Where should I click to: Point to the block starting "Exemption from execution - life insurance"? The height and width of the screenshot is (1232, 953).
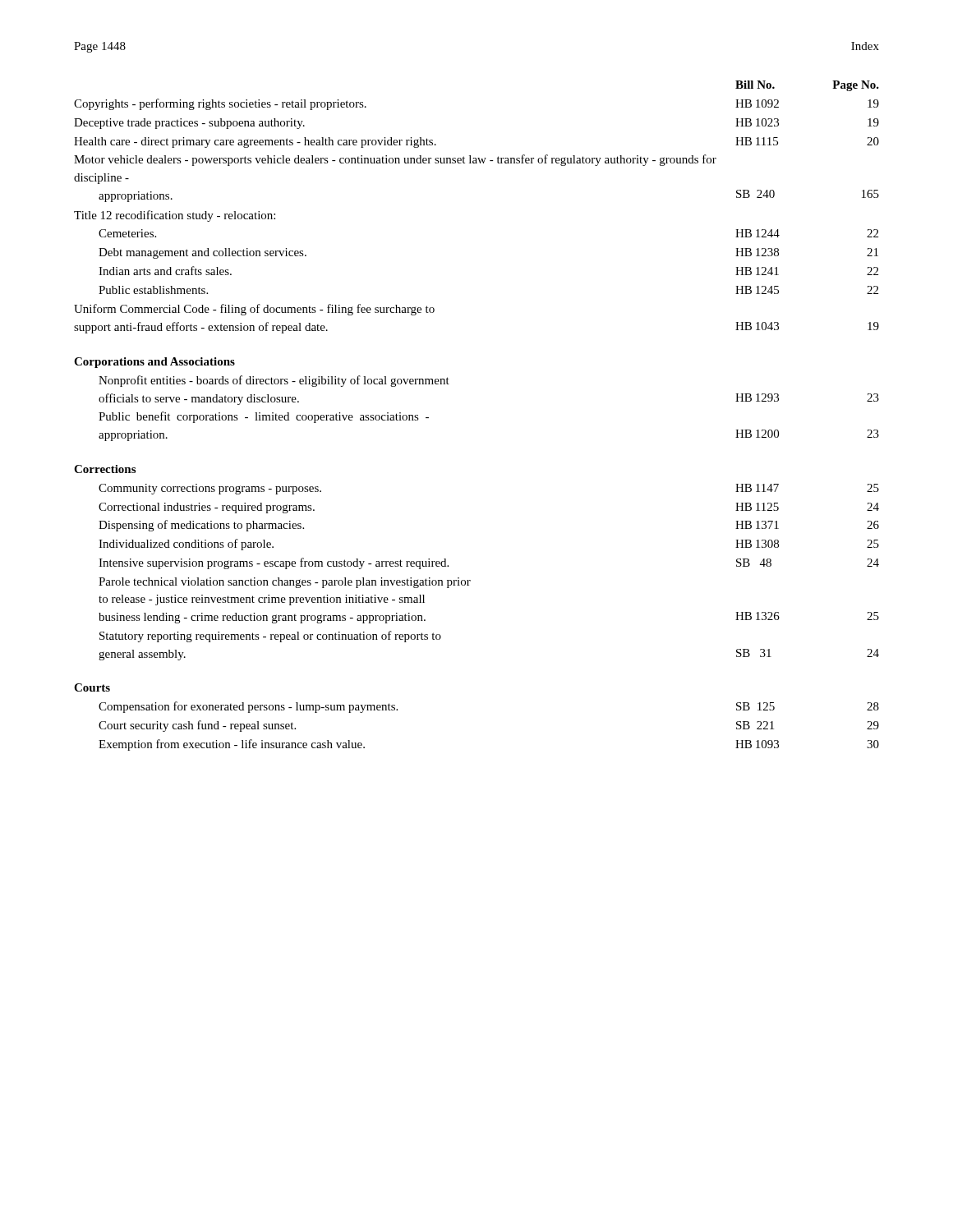tap(224, 745)
